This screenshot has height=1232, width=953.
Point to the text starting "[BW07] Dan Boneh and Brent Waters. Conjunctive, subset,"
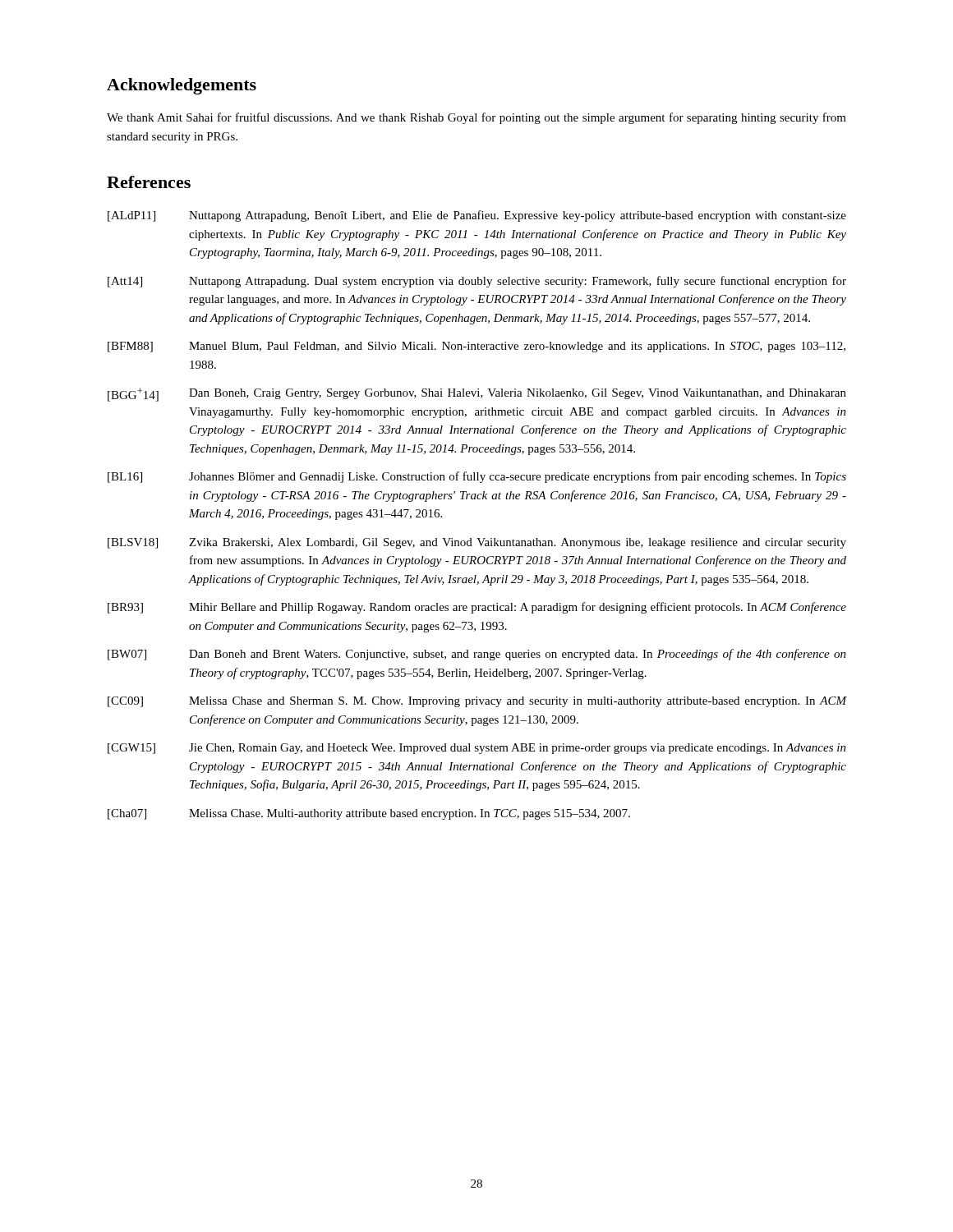(476, 663)
